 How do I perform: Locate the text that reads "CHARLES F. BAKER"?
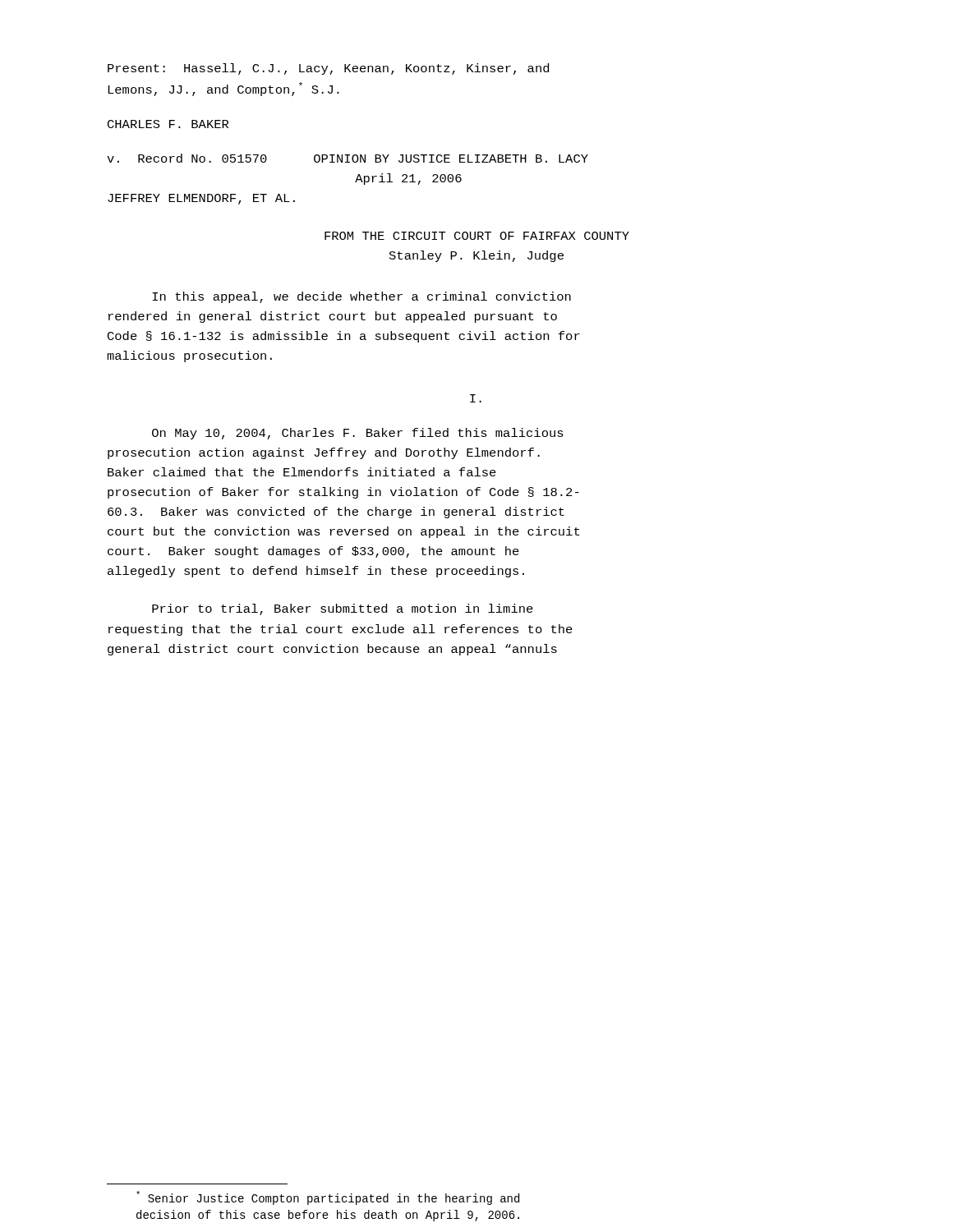click(168, 125)
